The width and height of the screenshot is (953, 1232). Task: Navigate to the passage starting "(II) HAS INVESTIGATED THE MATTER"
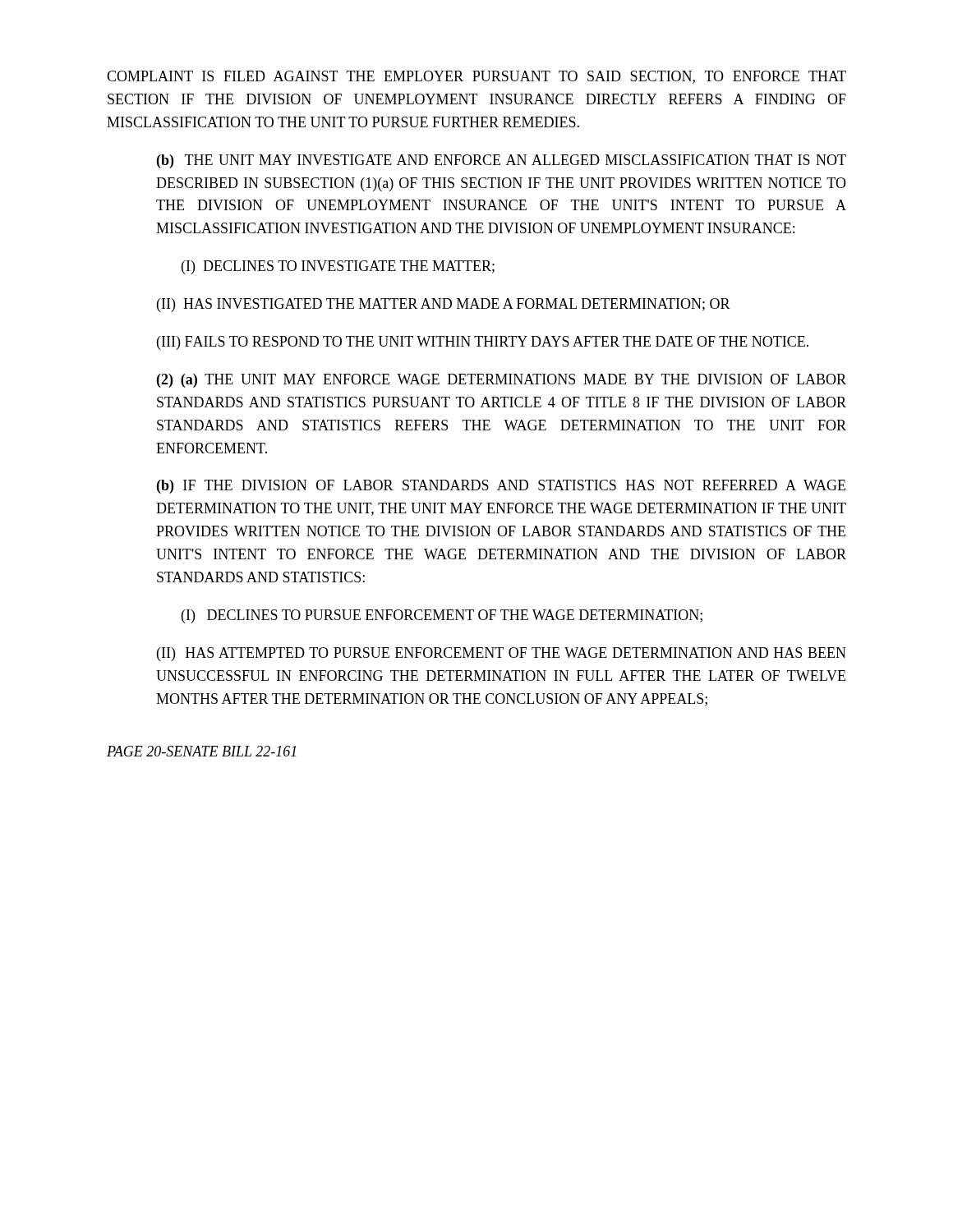coord(443,304)
